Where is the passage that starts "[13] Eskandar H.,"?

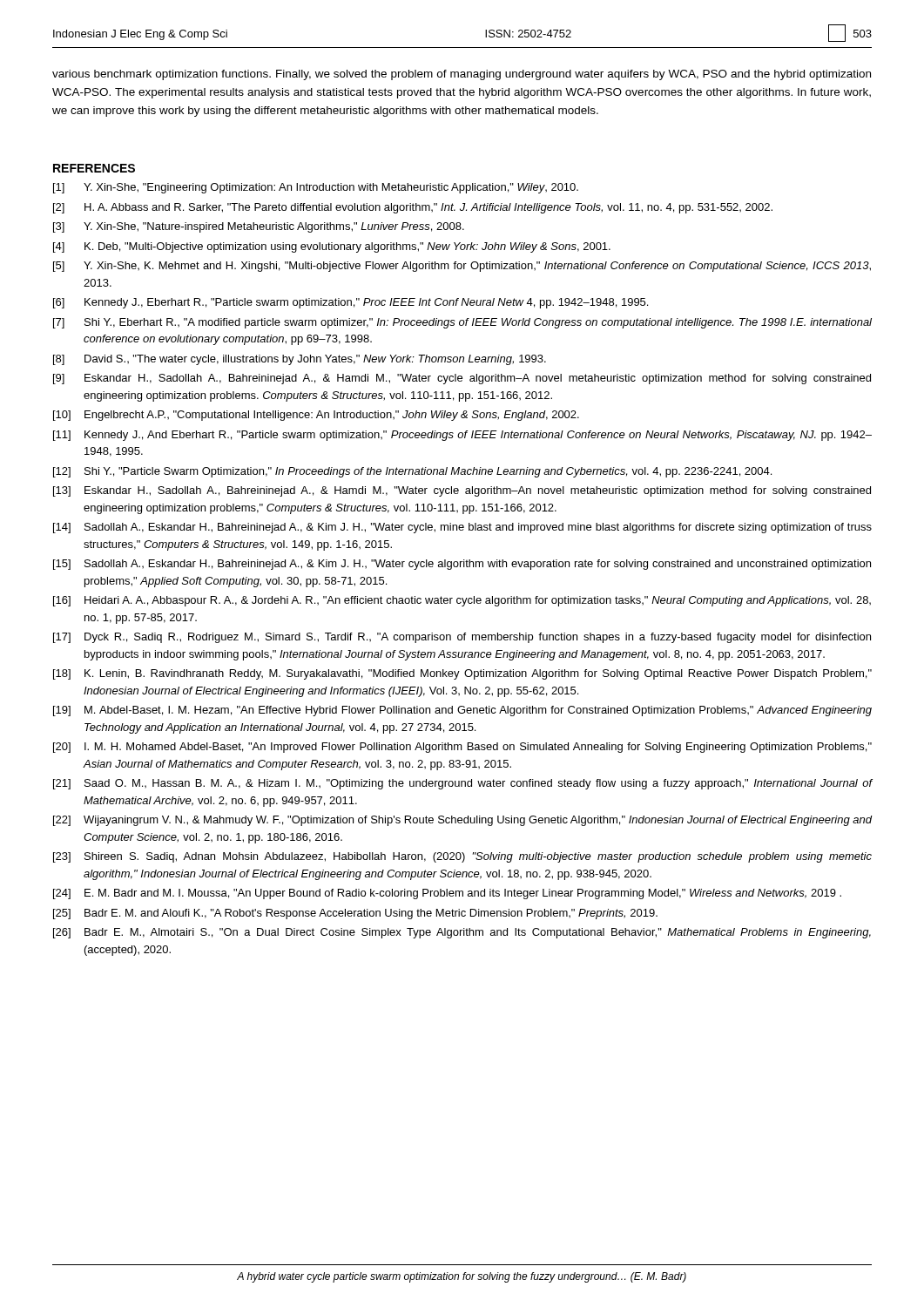pyautogui.click(x=462, y=499)
